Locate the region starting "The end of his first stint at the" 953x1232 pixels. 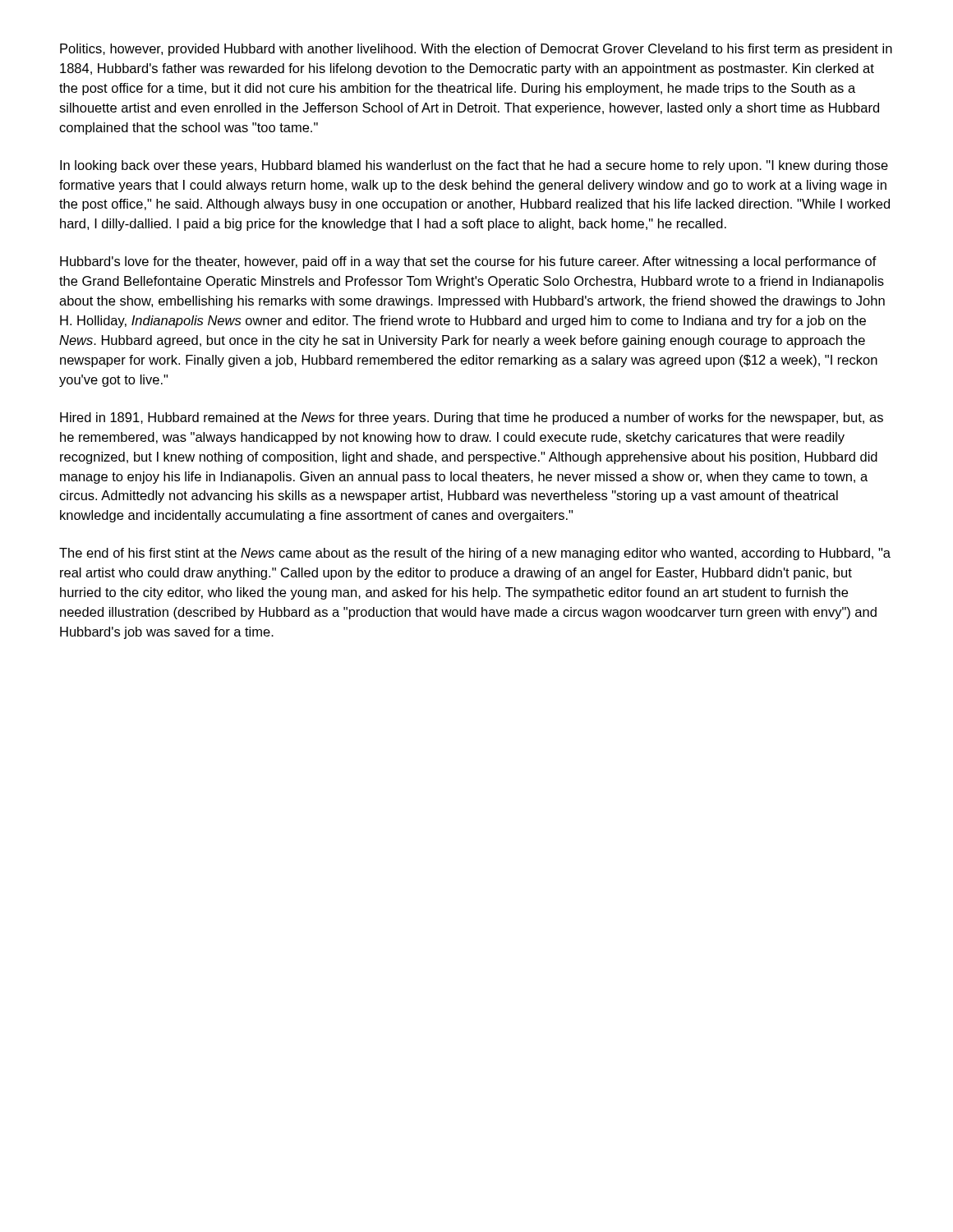[x=475, y=592]
